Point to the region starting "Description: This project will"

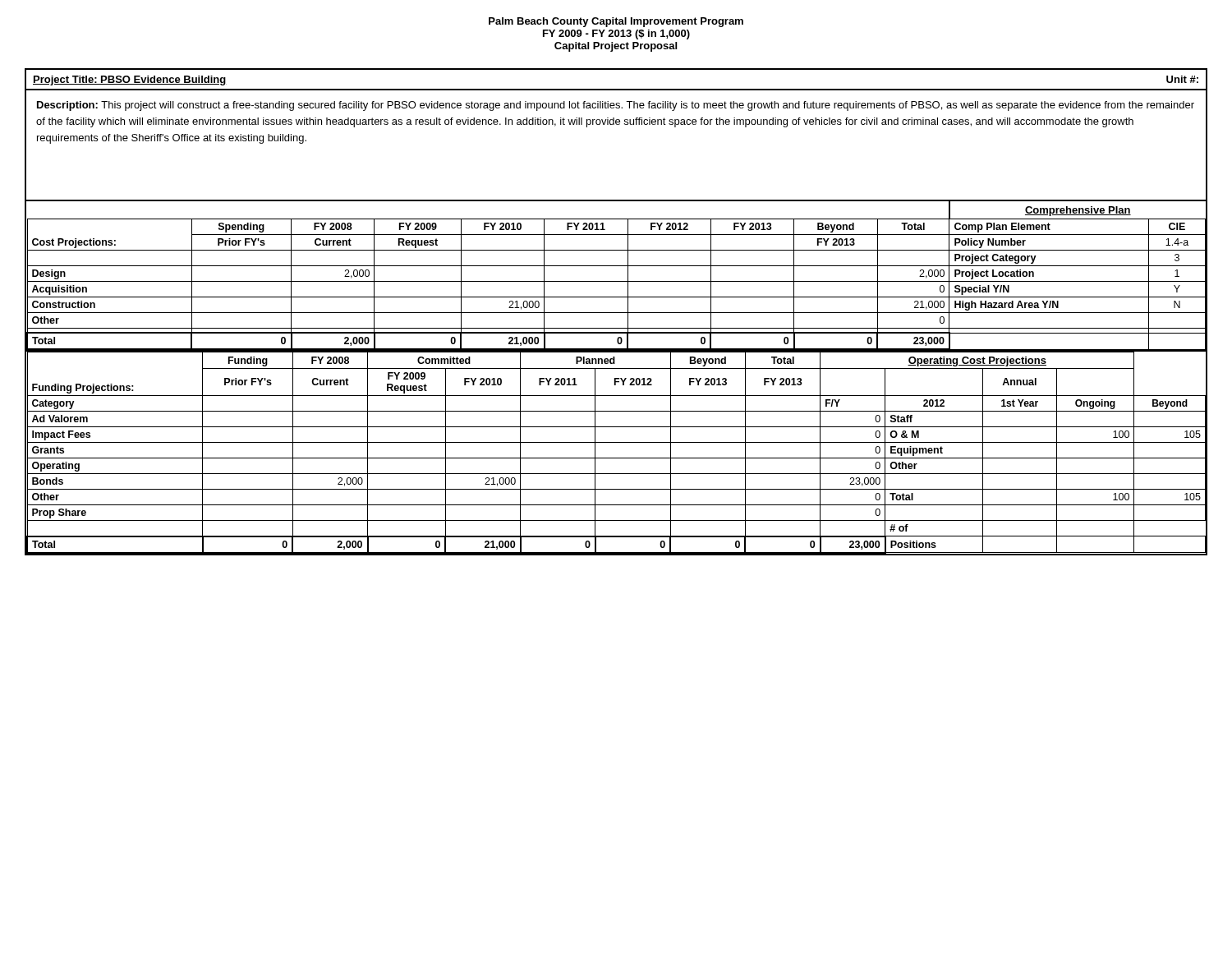pyautogui.click(x=615, y=121)
